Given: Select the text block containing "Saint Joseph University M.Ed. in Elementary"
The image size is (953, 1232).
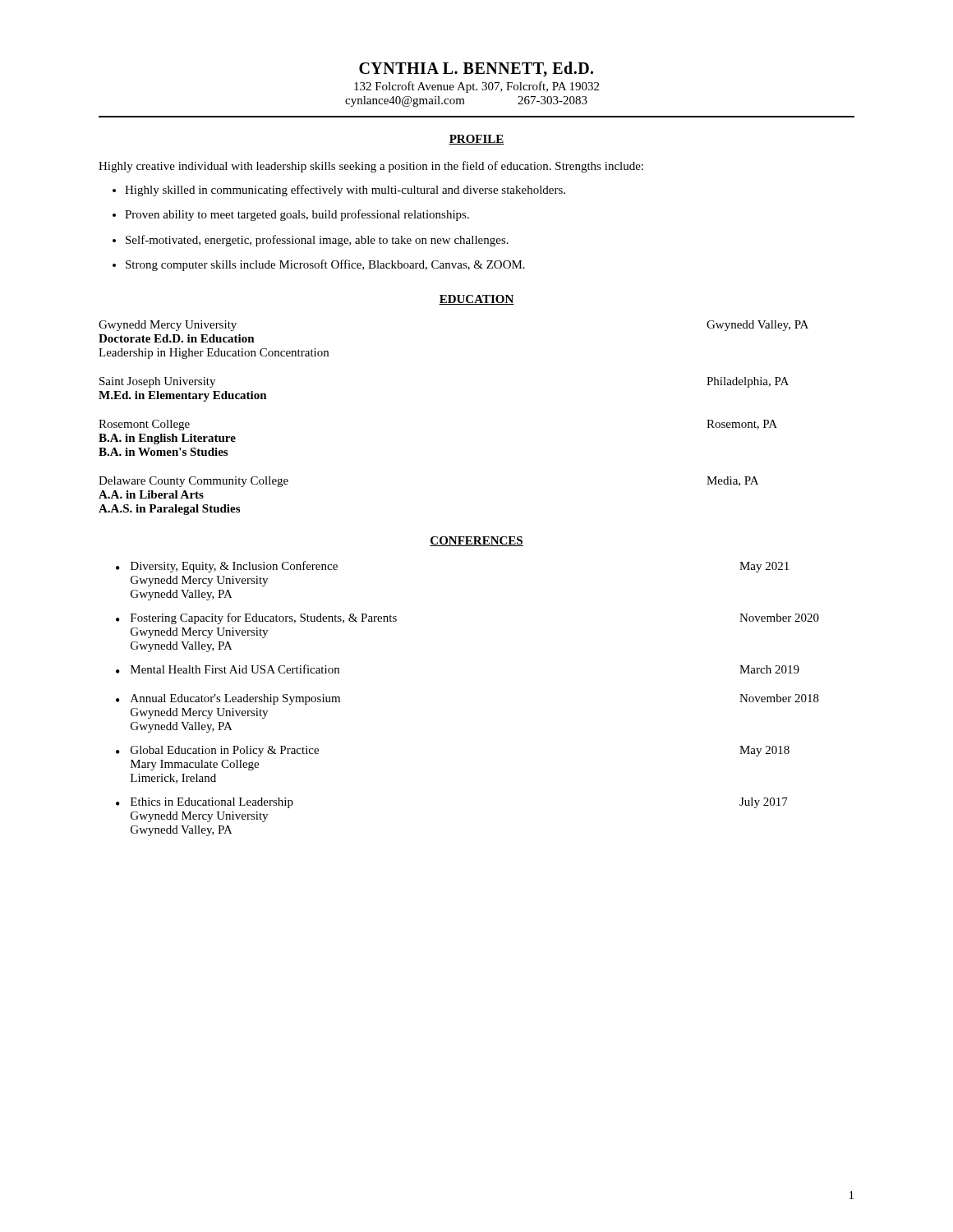Looking at the screenshot, I should [x=154, y=382].
